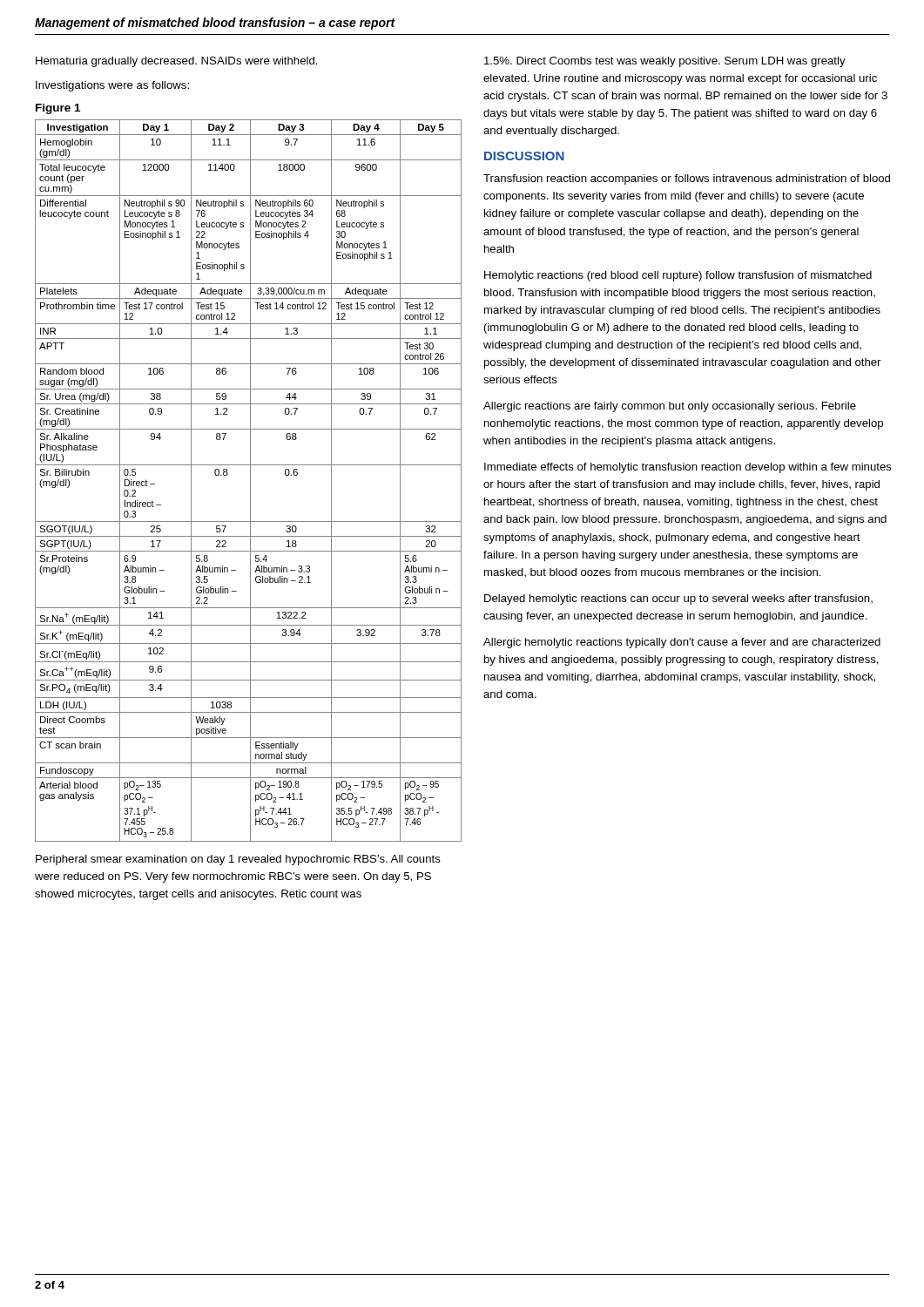Image resolution: width=924 pixels, height=1307 pixels.
Task: Find the element starting "Transfusion reaction accompanies or follows"
Action: tap(687, 213)
